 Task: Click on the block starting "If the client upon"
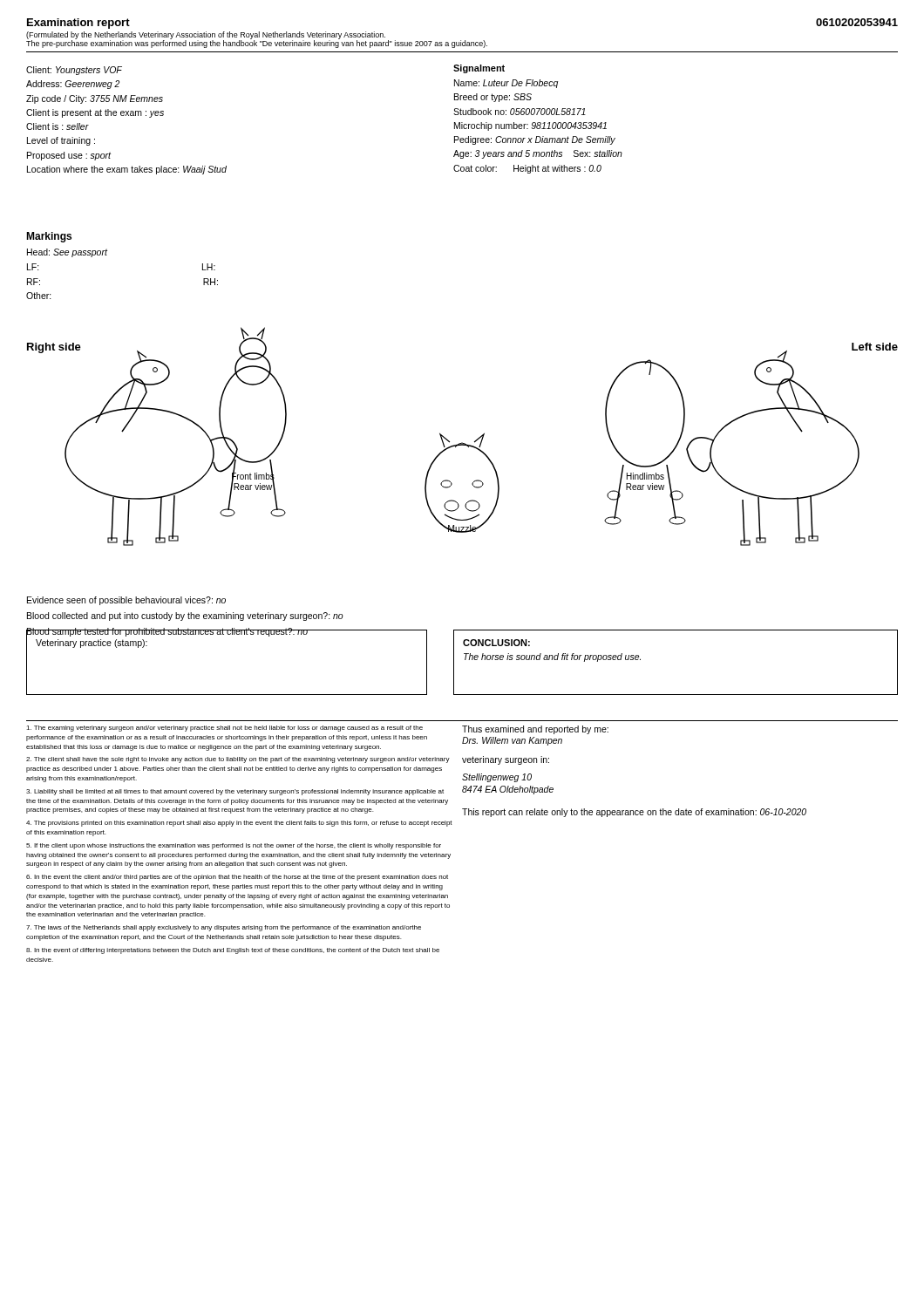pos(238,855)
